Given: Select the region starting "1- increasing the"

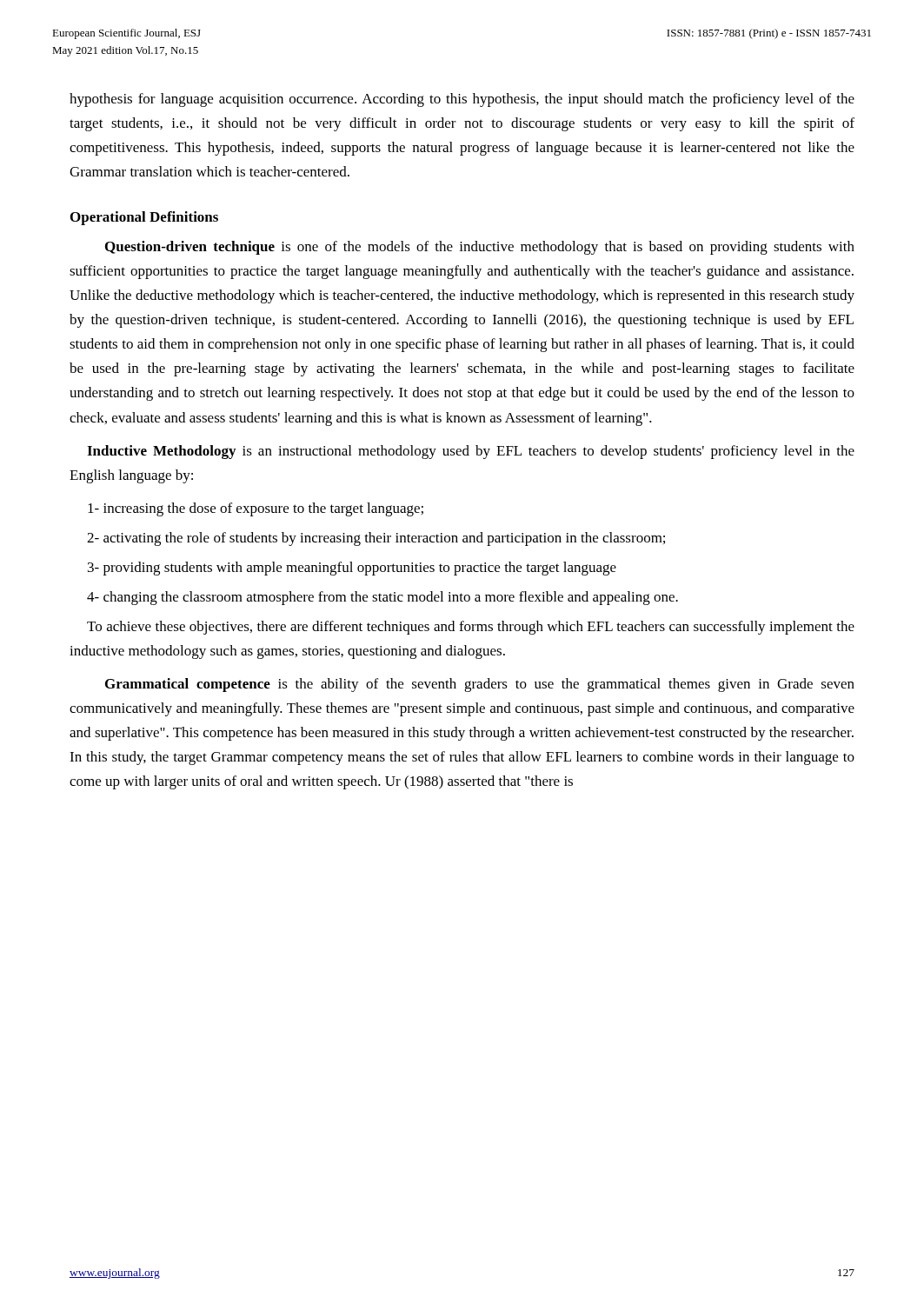Looking at the screenshot, I should 256,508.
